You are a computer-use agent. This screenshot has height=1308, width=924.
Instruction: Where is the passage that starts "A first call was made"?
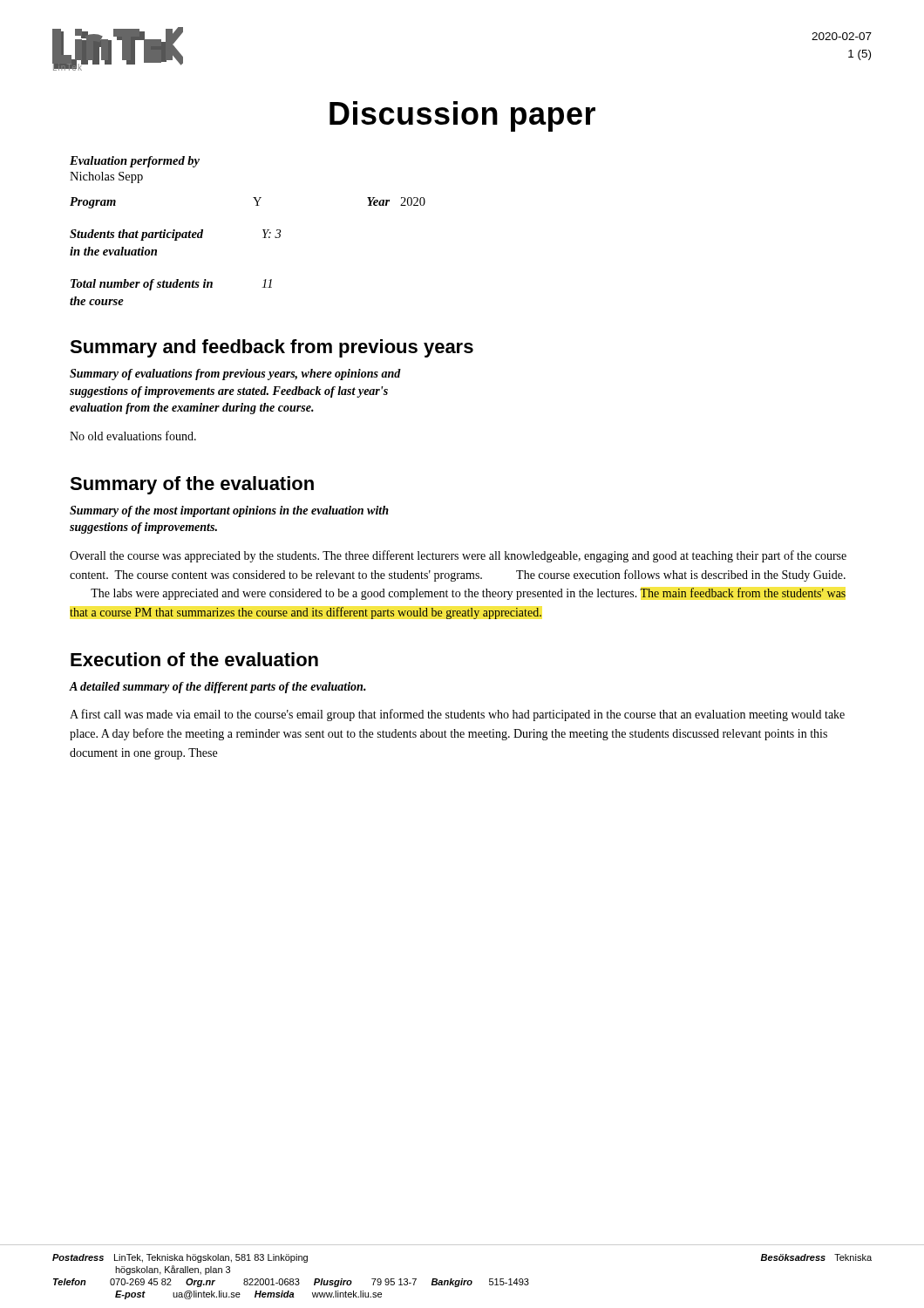pyautogui.click(x=457, y=734)
